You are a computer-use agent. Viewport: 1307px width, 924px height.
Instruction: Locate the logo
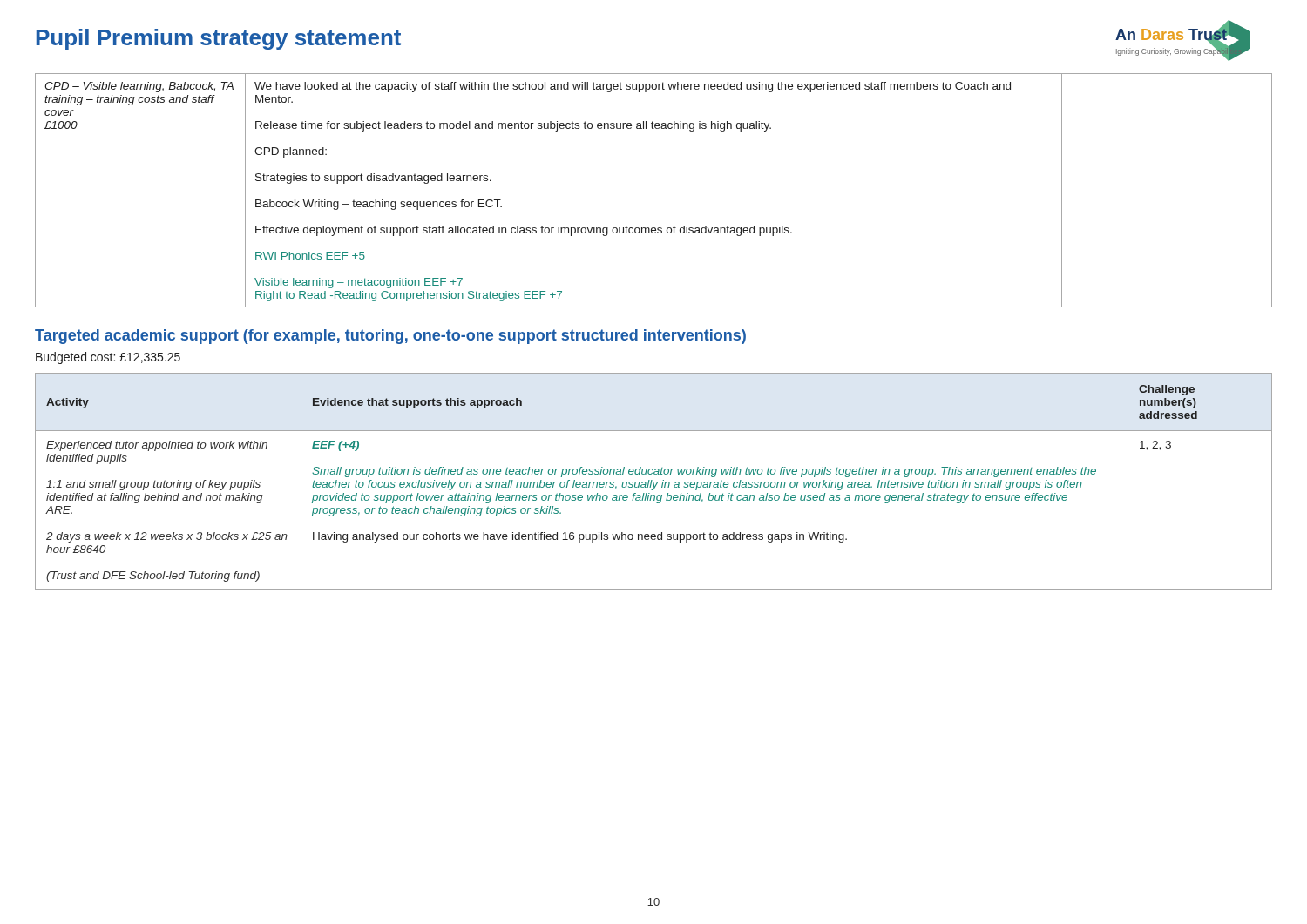1194,41
